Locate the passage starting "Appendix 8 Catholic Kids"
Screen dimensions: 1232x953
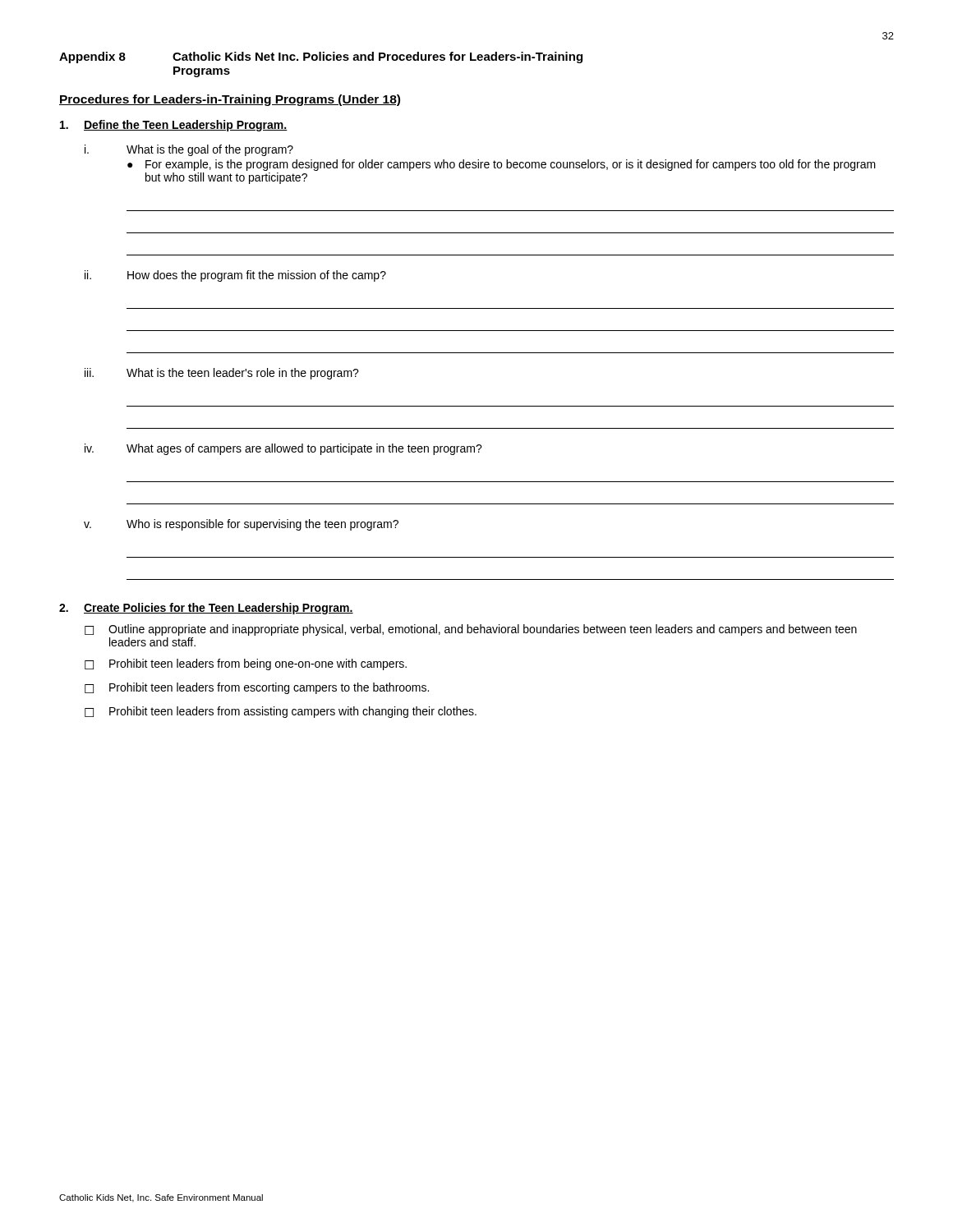(321, 63)
